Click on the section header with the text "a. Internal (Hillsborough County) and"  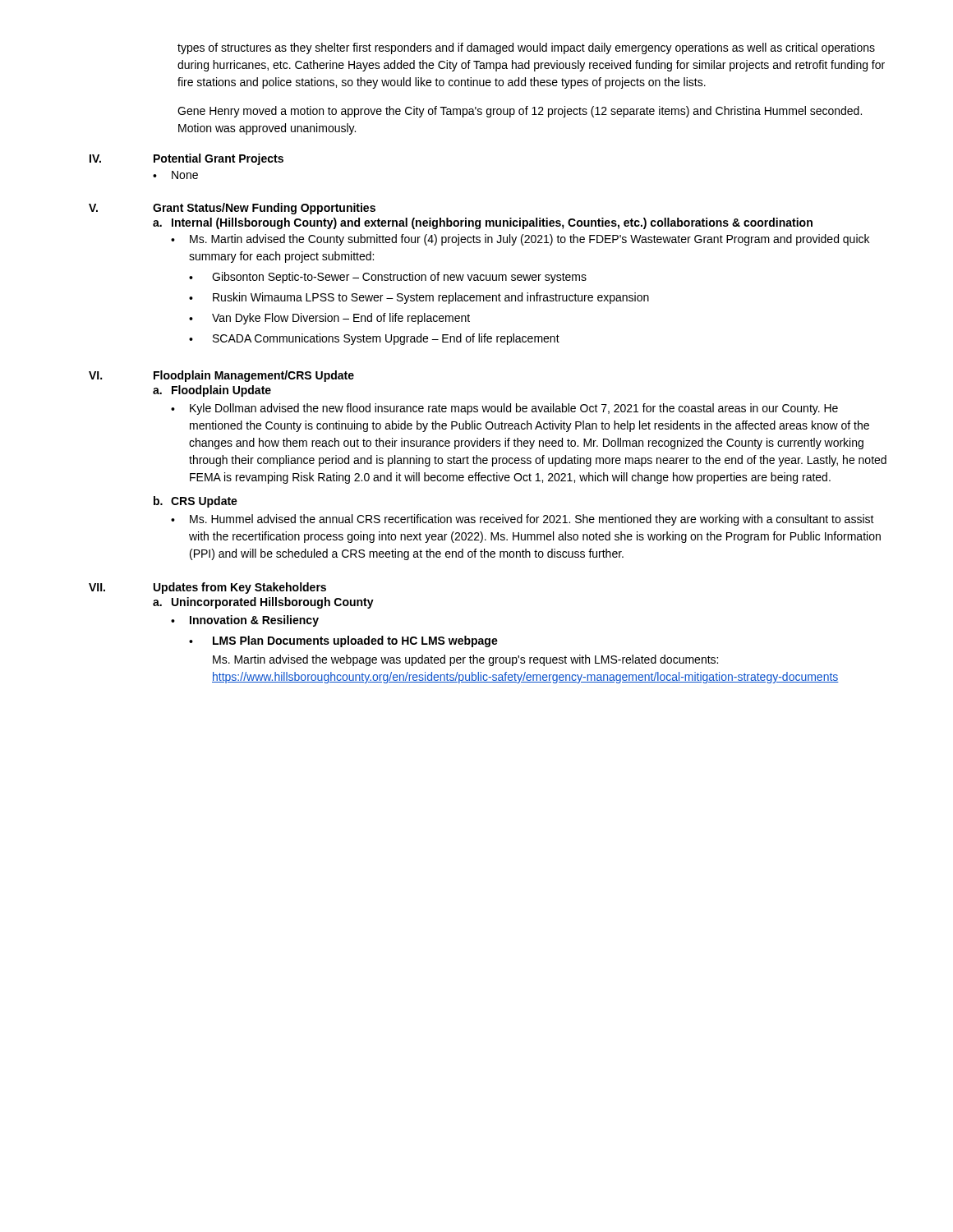point(483,223)
